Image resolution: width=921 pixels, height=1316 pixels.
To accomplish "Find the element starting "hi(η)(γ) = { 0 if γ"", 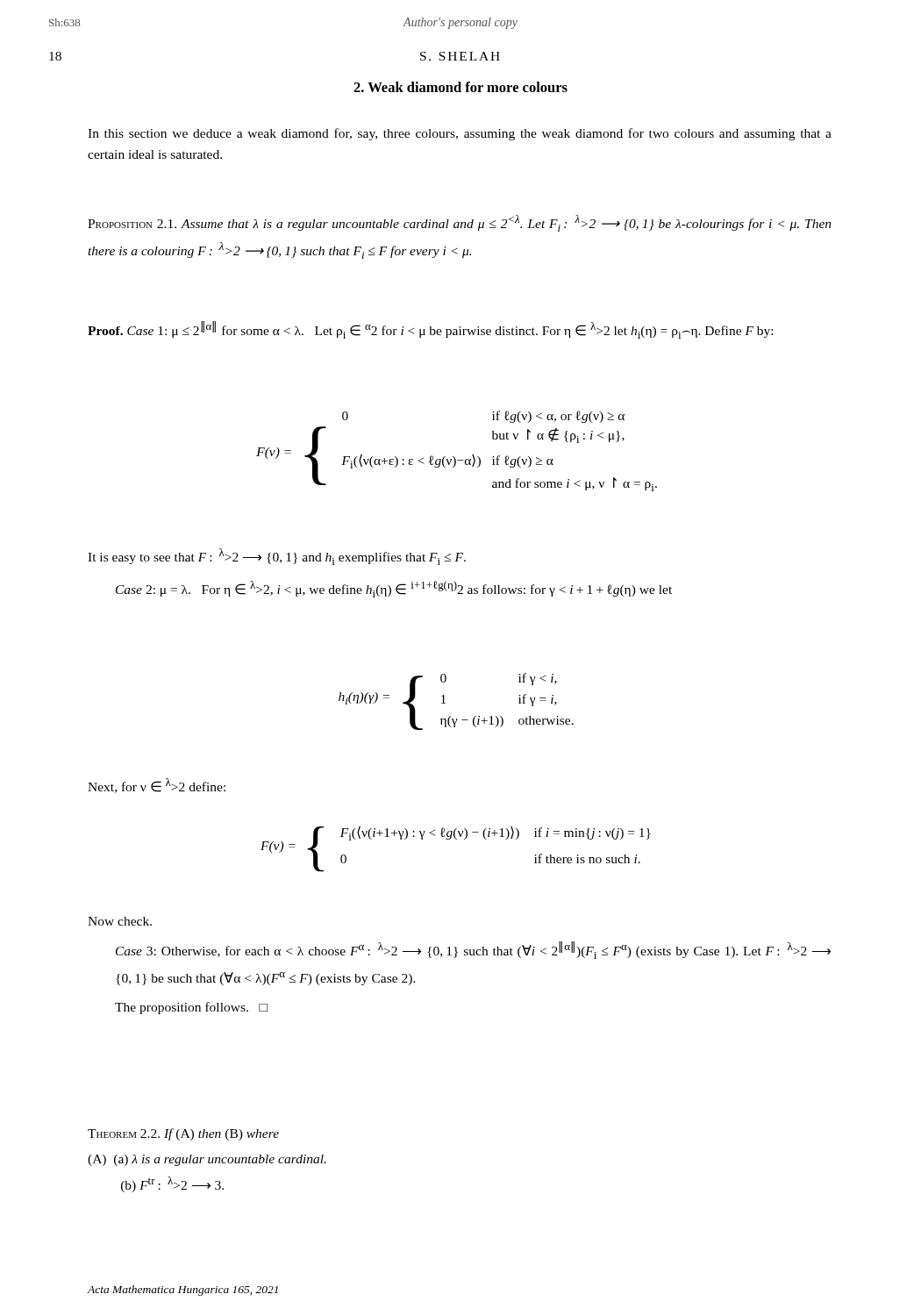I will [460, 699].
